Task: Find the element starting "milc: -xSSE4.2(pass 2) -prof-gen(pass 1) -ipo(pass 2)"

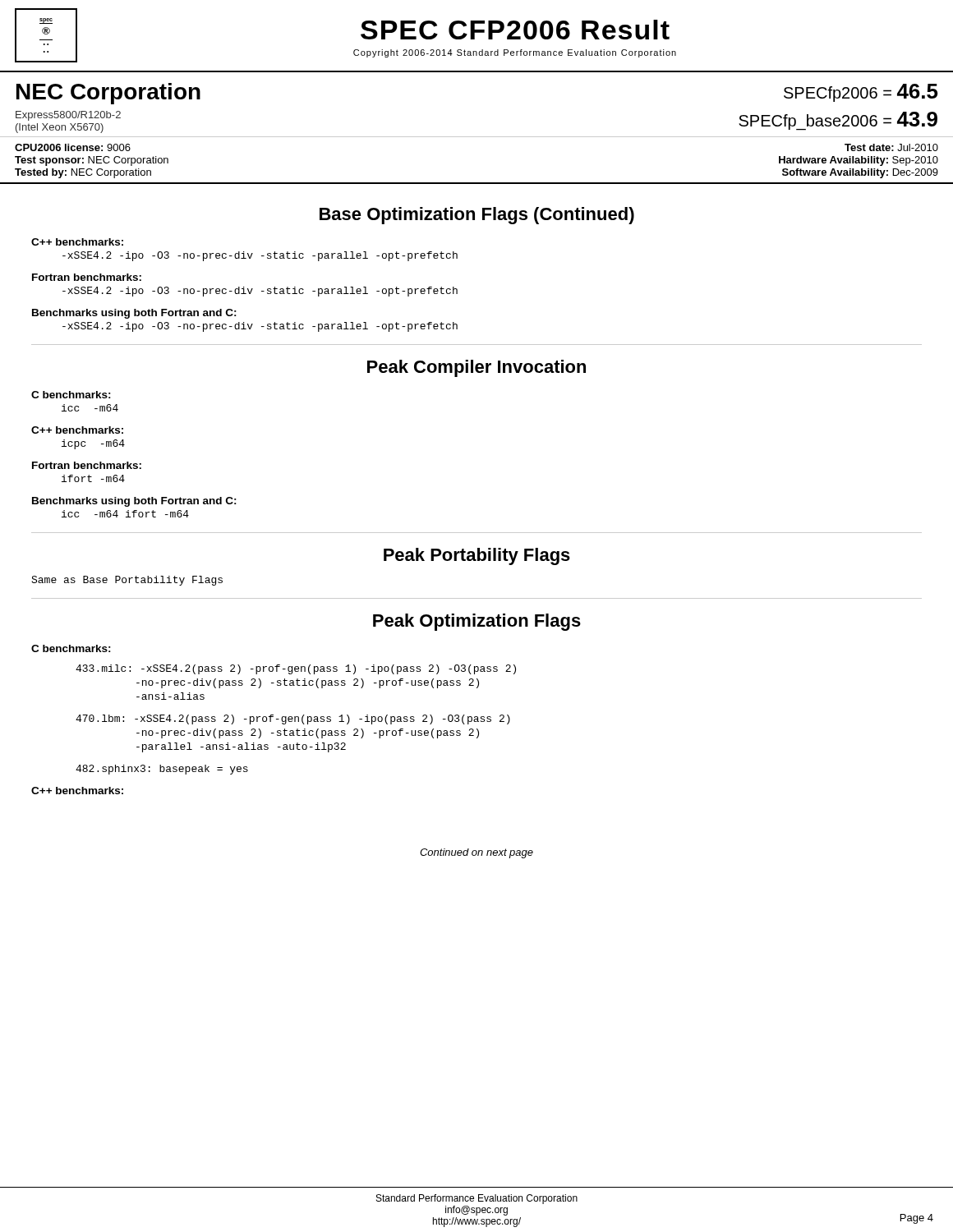Action: (297, 683)
